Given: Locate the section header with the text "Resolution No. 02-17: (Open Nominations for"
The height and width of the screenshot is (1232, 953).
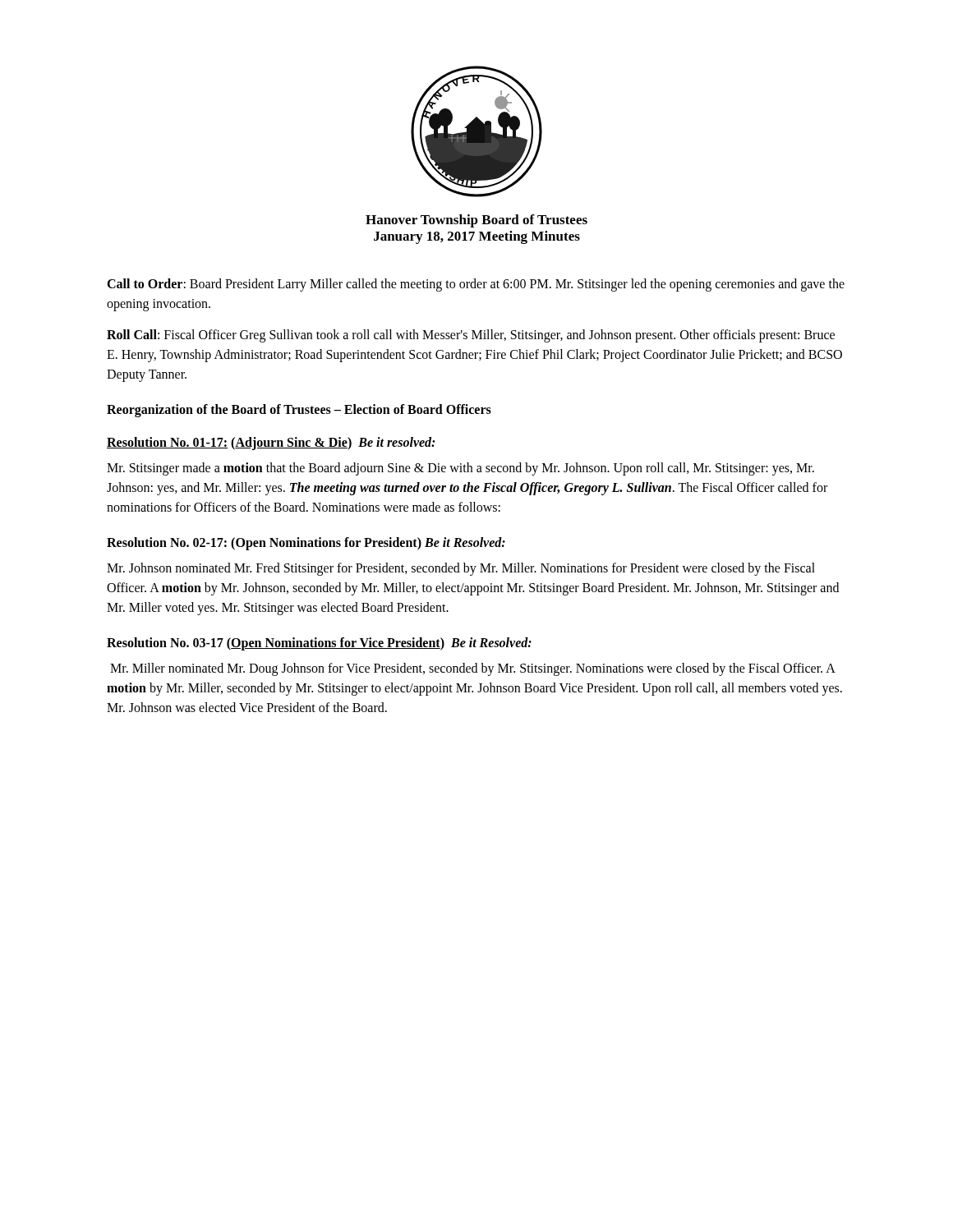Looking at the screenshot, I should [306, 543].
